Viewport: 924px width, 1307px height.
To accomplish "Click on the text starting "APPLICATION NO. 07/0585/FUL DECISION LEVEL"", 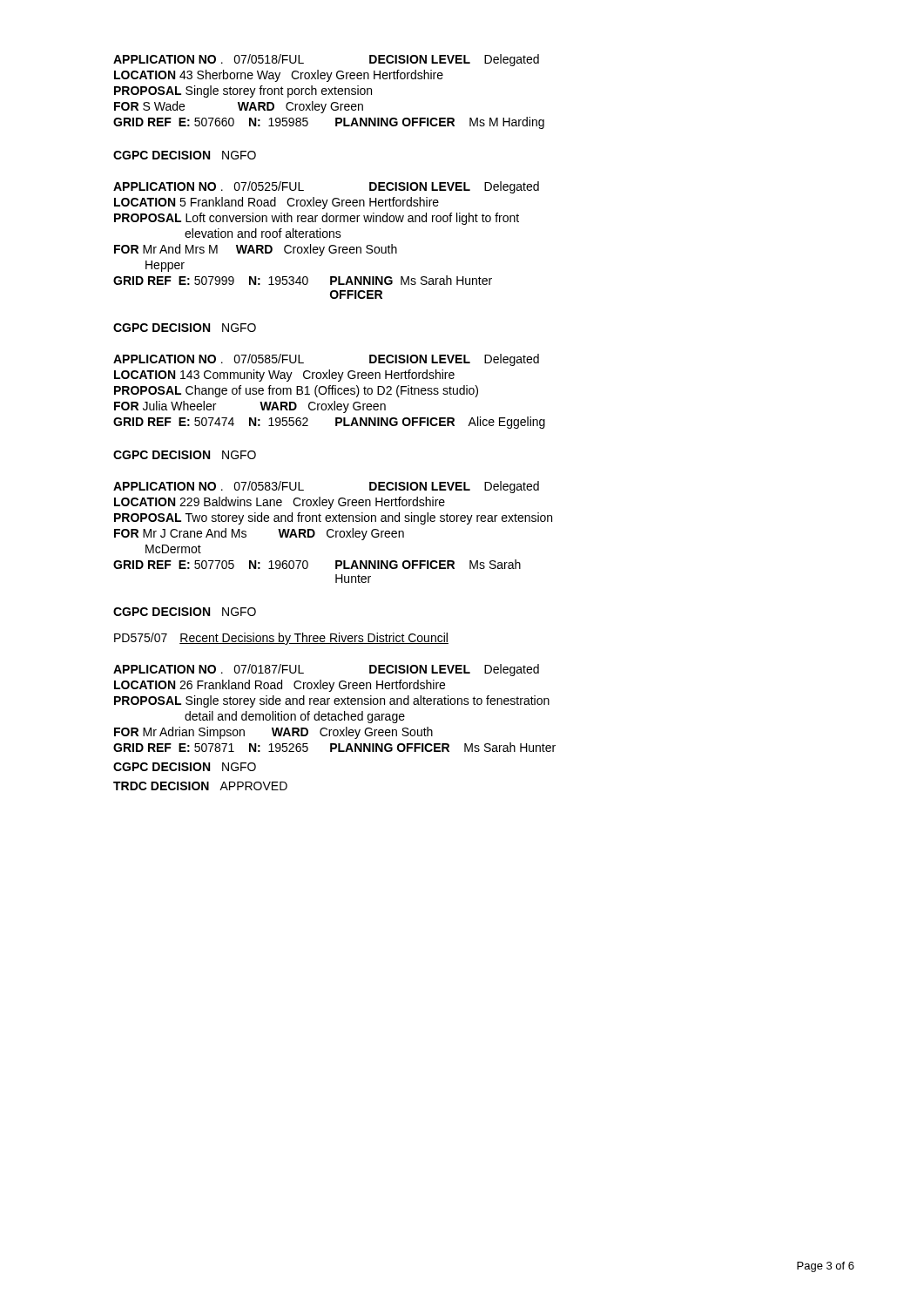I will [484, 390].
